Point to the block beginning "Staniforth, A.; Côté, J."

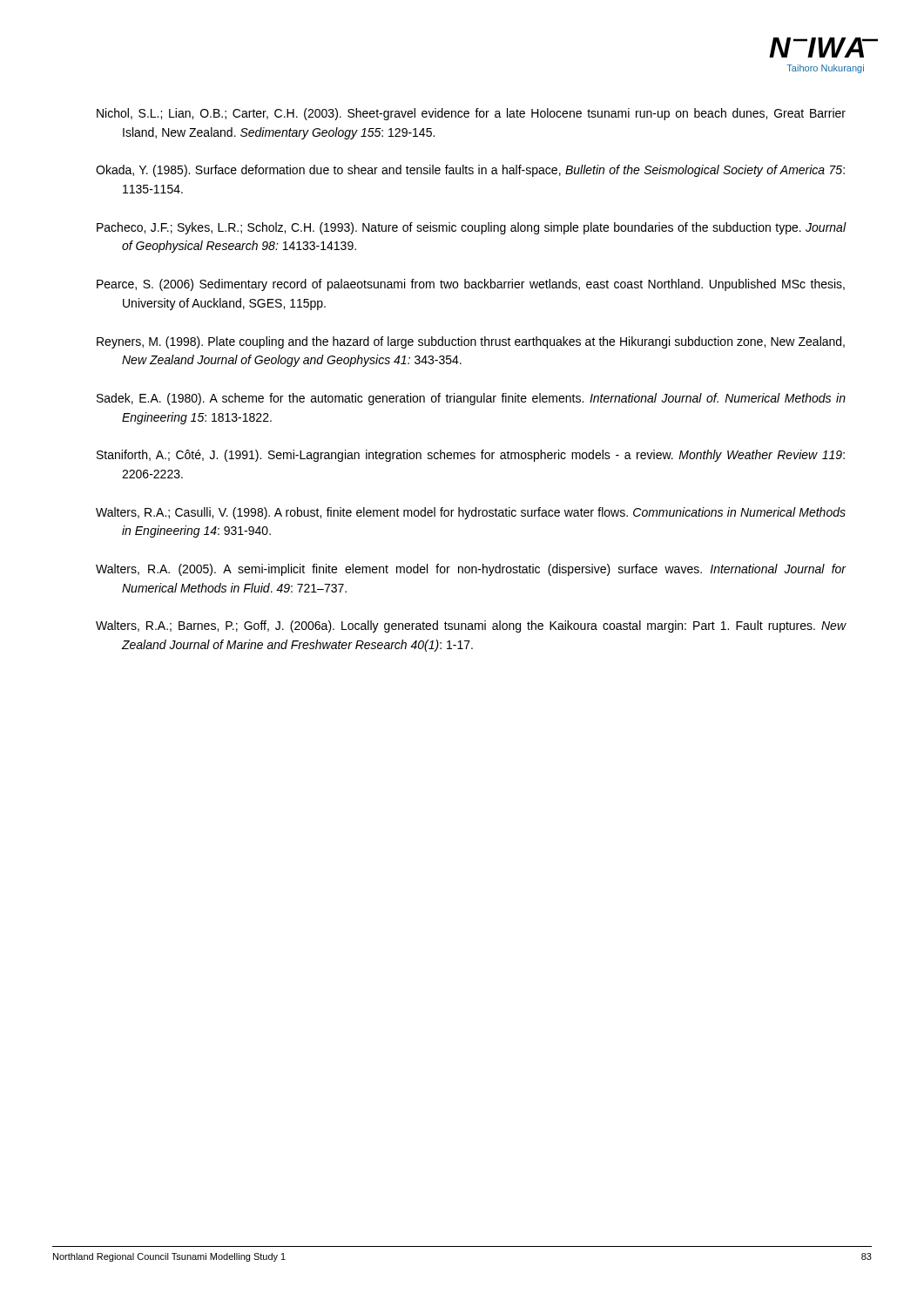pyautogui.click(x=471, y=465)
